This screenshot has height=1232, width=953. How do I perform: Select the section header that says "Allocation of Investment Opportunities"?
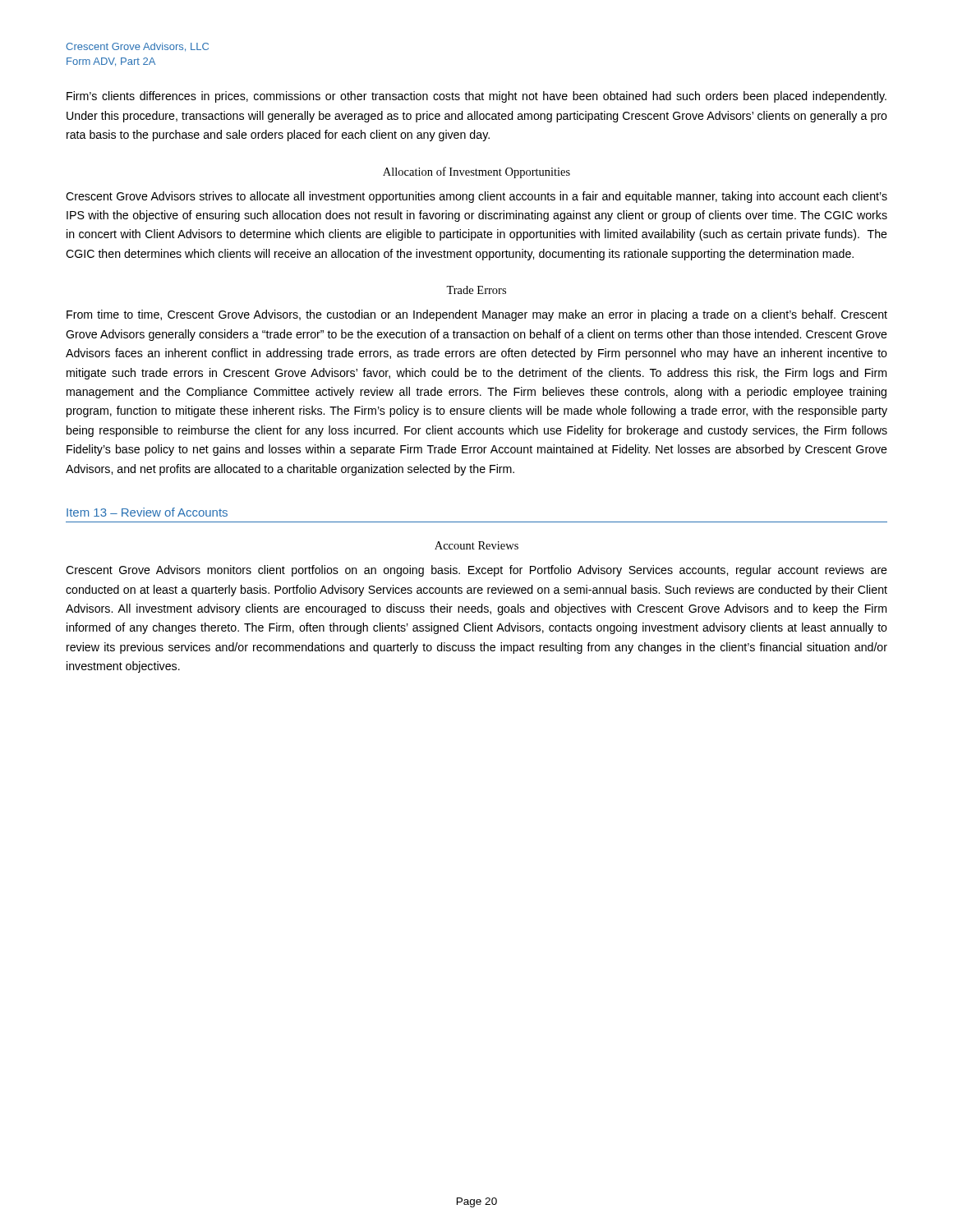[x=476, y=171]
